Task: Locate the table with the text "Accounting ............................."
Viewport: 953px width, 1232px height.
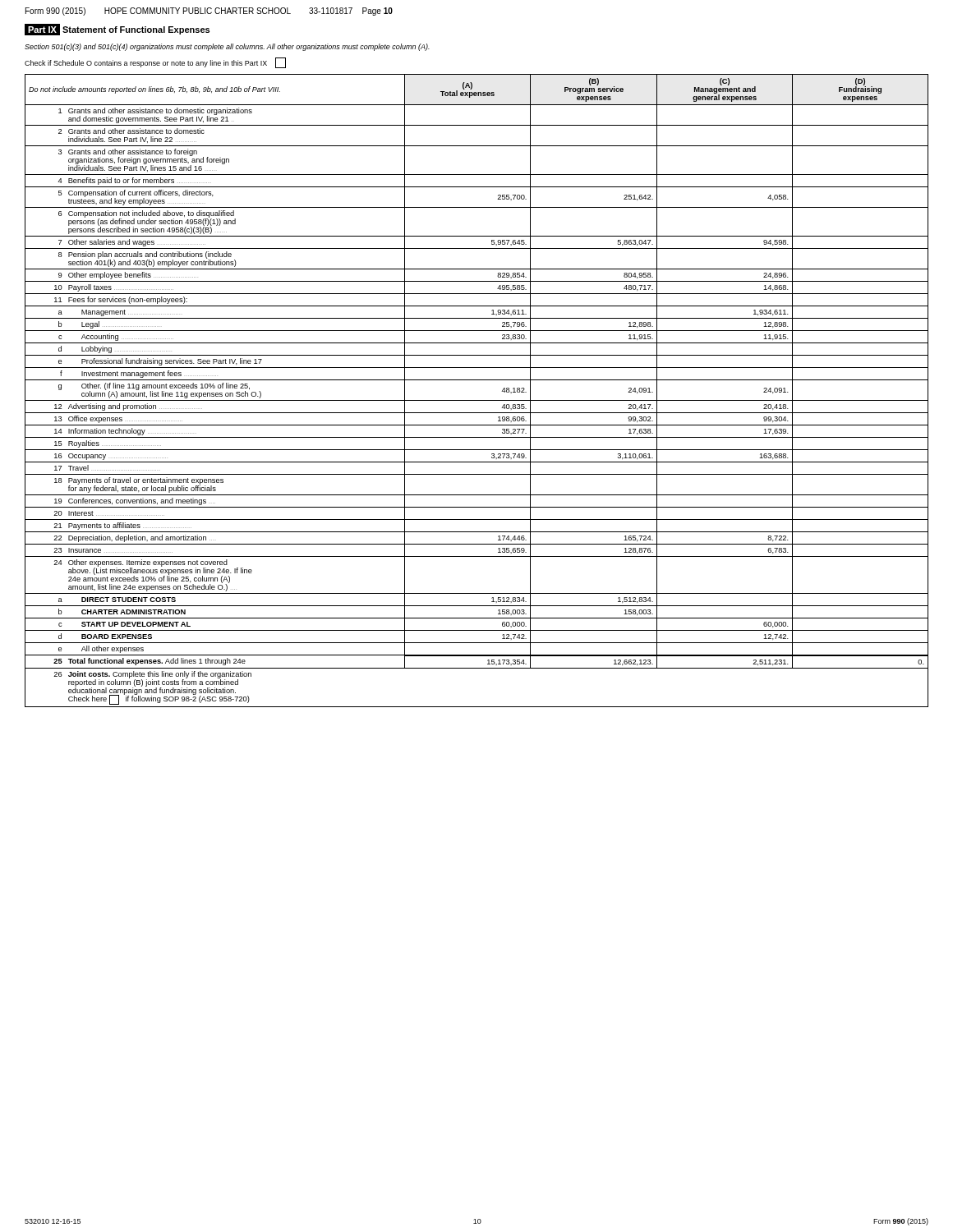Action: [476, 630]
